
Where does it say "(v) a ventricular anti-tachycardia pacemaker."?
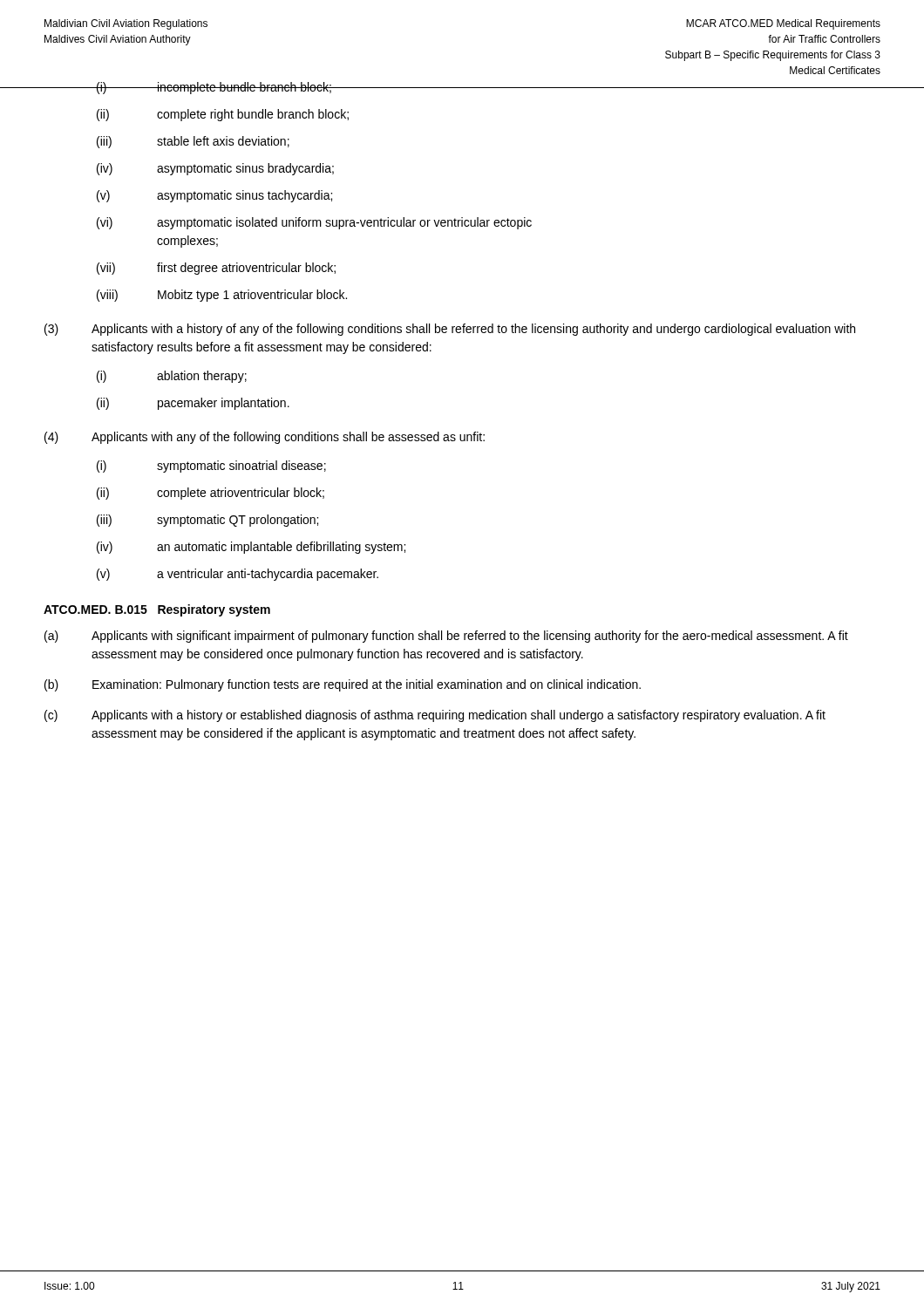238,575
